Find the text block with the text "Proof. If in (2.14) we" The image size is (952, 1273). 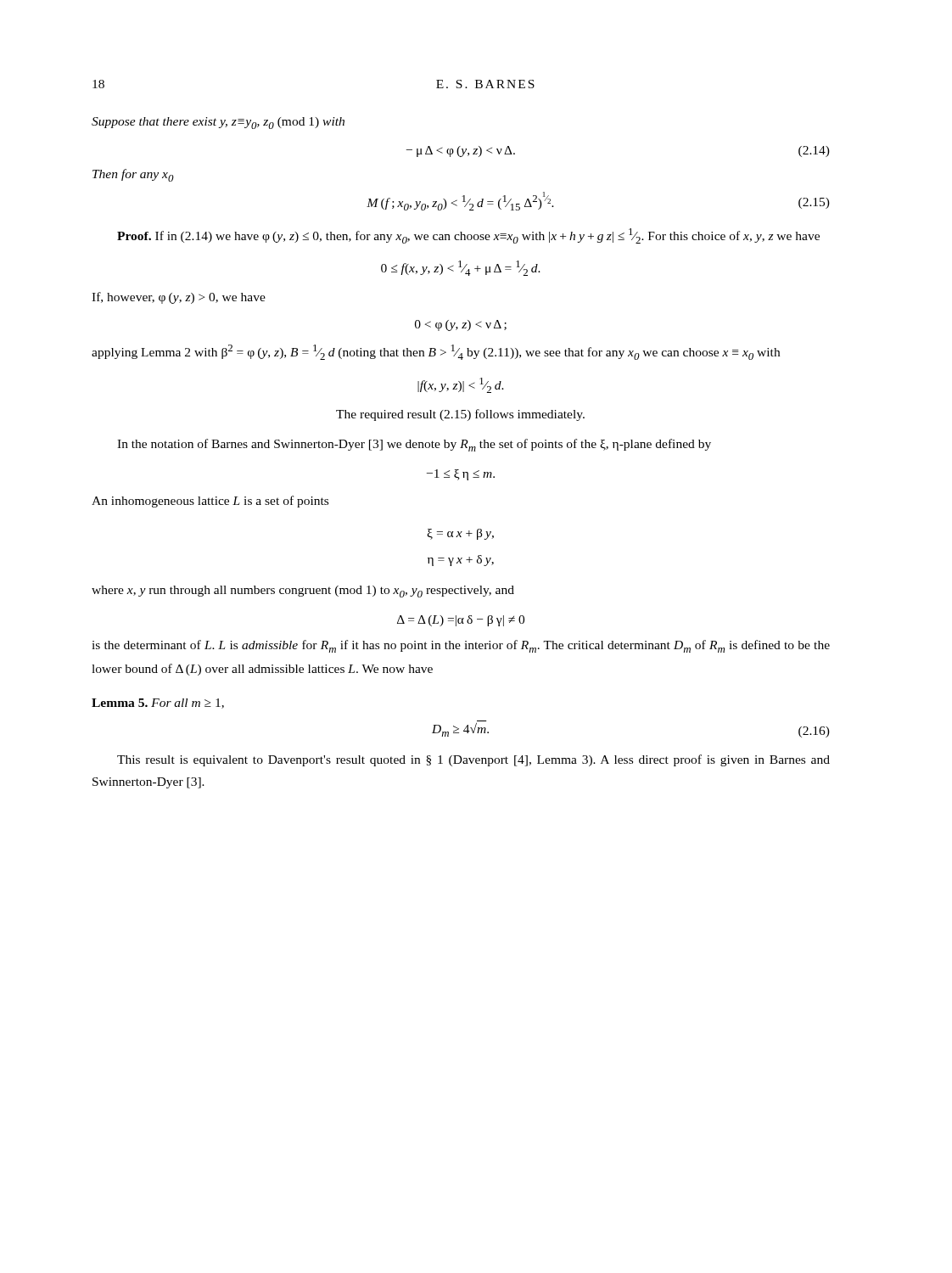pyautogui.click(x=461, y=235)
